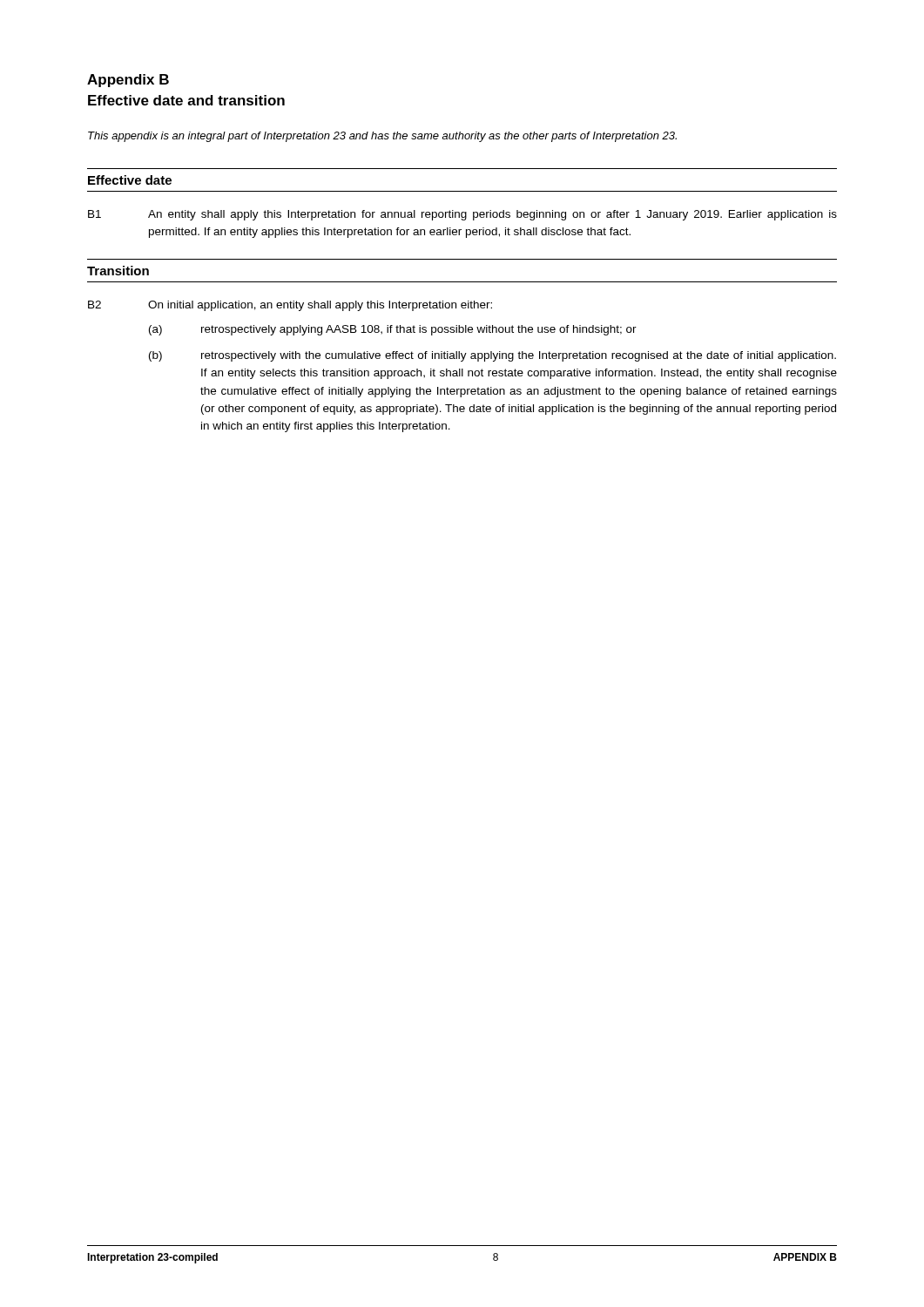924x1307 pixels.
Task: Select the text block that reads "B2 On initial application, an entity"
Action: pyautogui.click(x=462, y=366)
